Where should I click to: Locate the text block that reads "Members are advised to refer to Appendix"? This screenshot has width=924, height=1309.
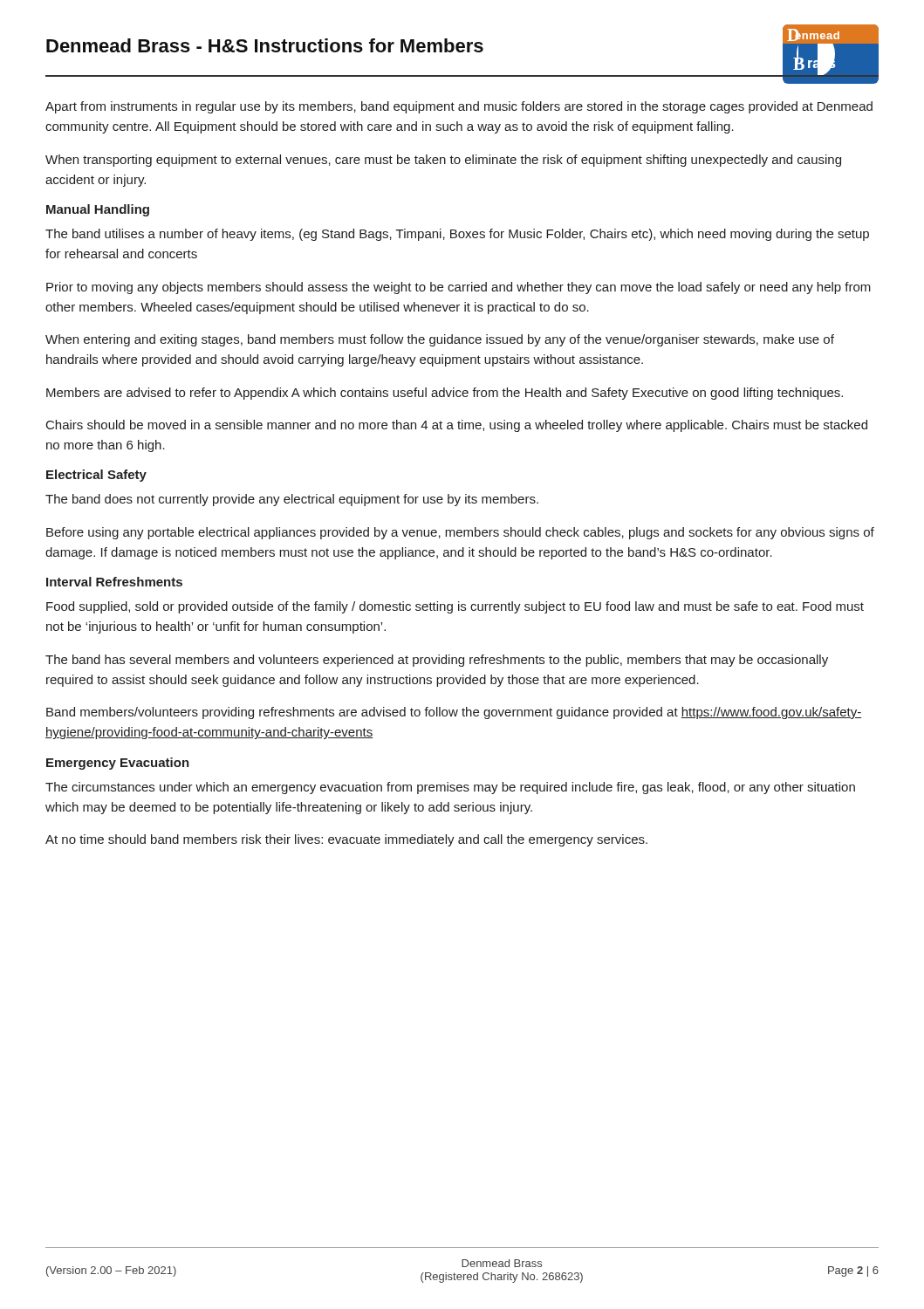445,392
